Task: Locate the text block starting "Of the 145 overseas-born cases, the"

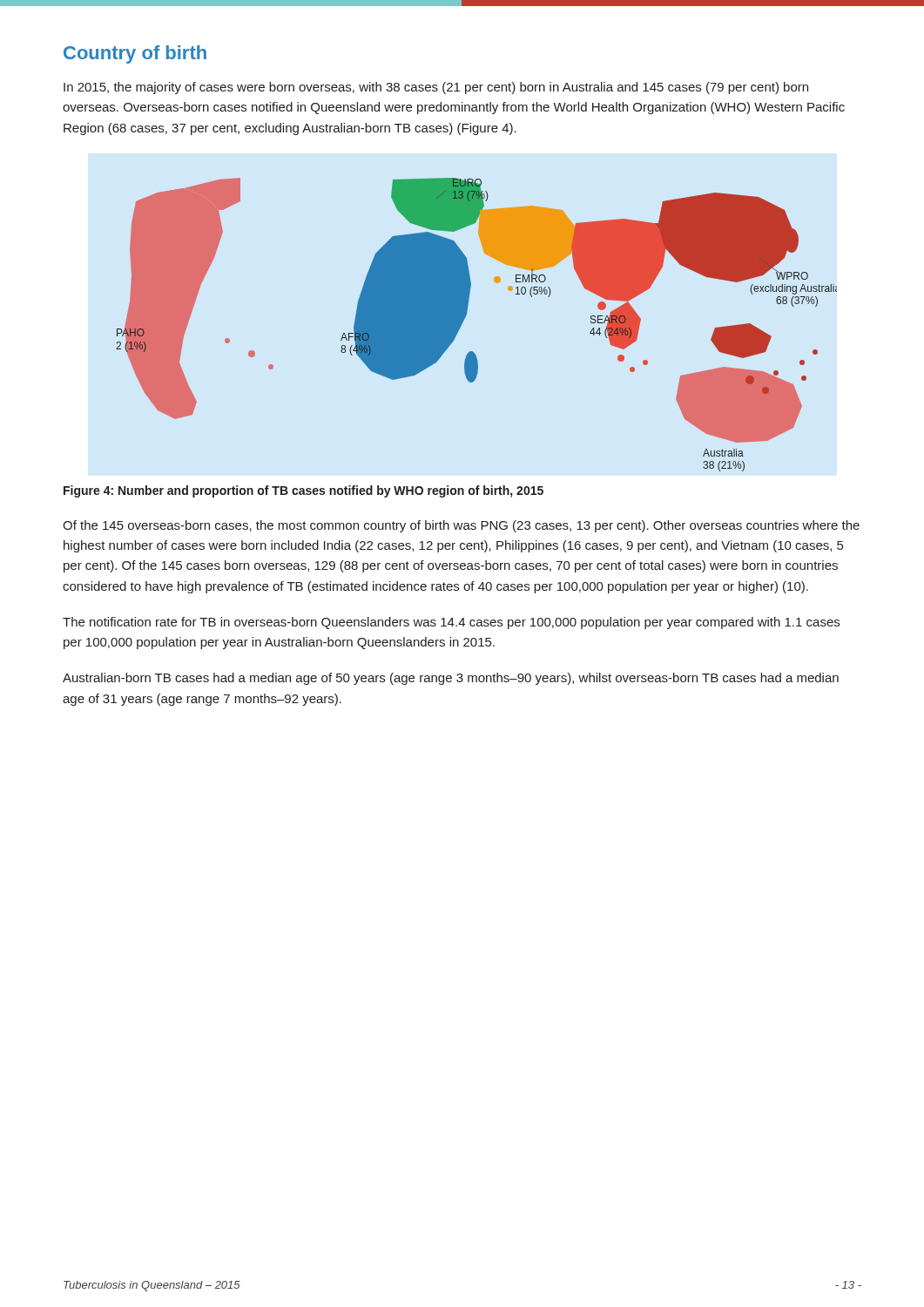Action: click(x=461, y=555)
